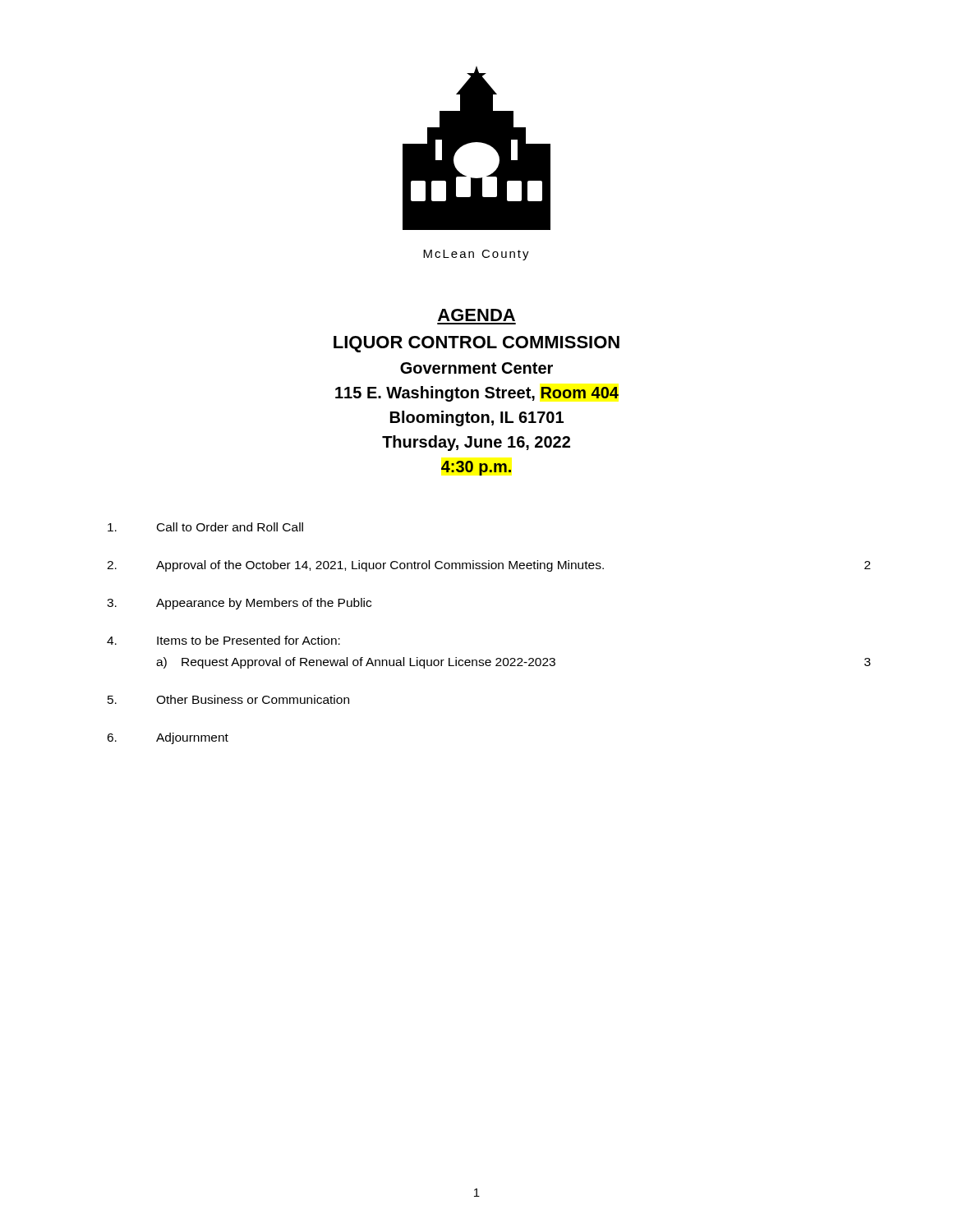Find the list item that reads "4. Items to be Presented for Action: a)"
This screenshot has width=953, height=1232.
click(489, 651)
